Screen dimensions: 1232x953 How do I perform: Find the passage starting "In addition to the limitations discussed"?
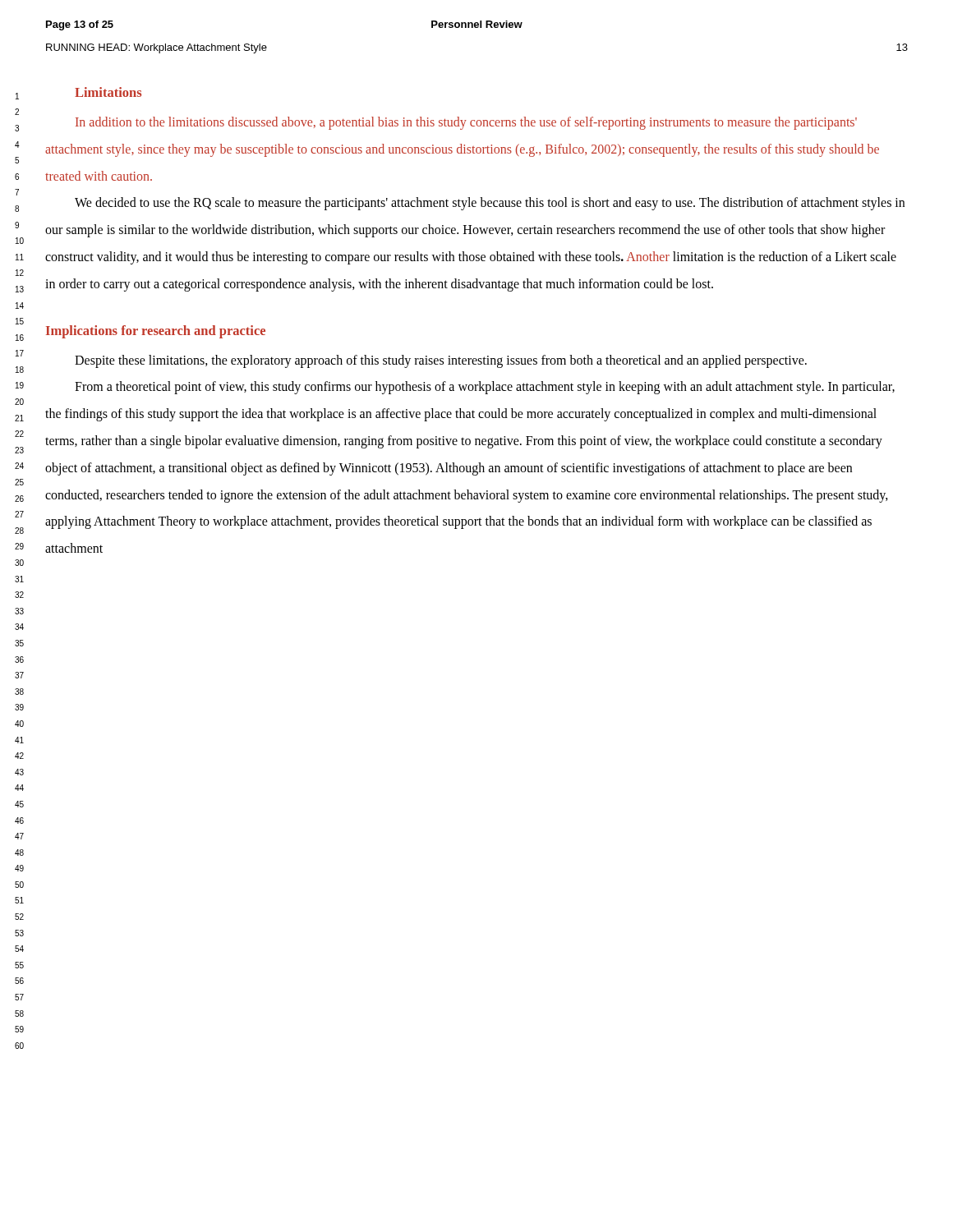[462, 149]
